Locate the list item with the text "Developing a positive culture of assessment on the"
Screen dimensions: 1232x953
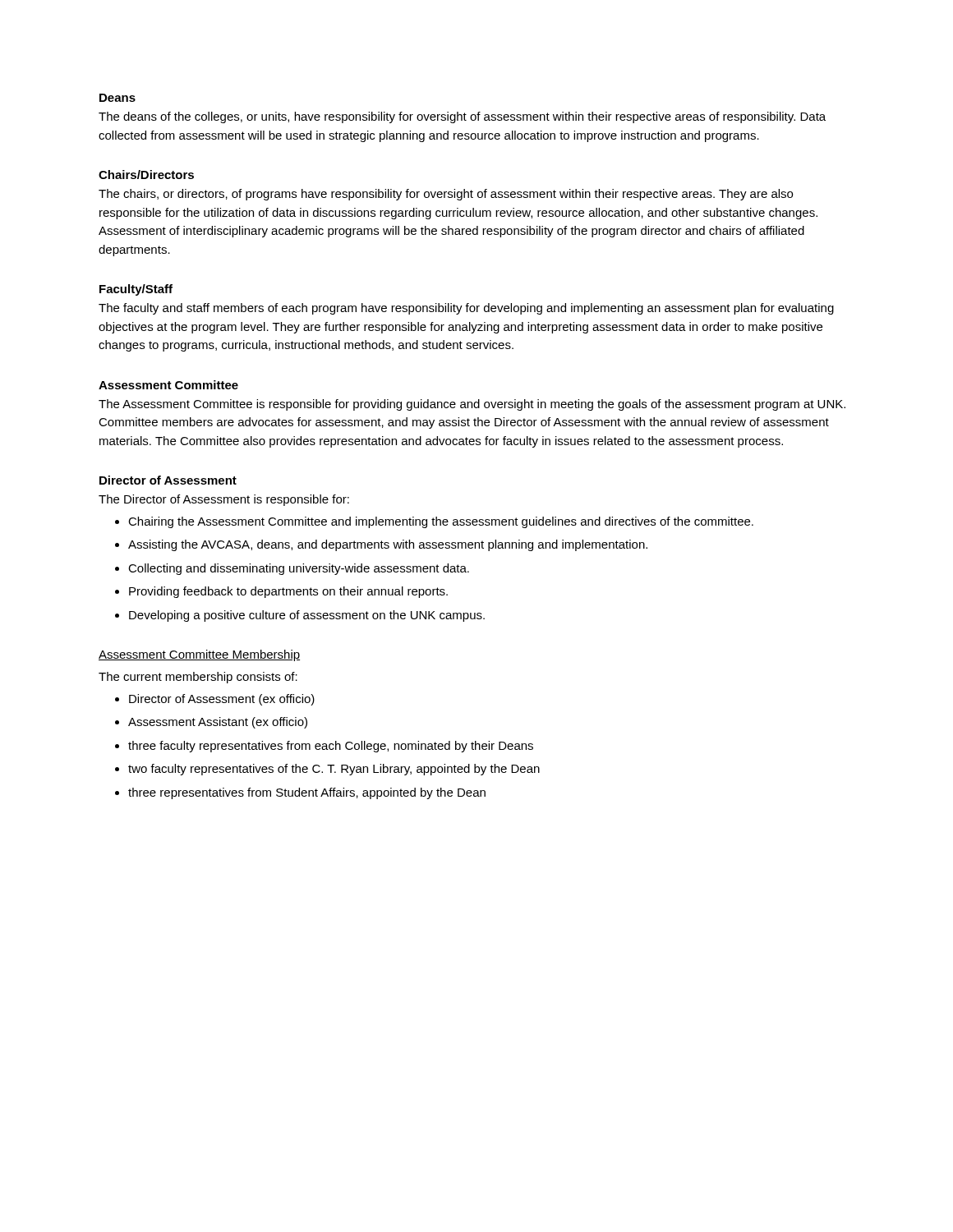[x=307, y=614]
